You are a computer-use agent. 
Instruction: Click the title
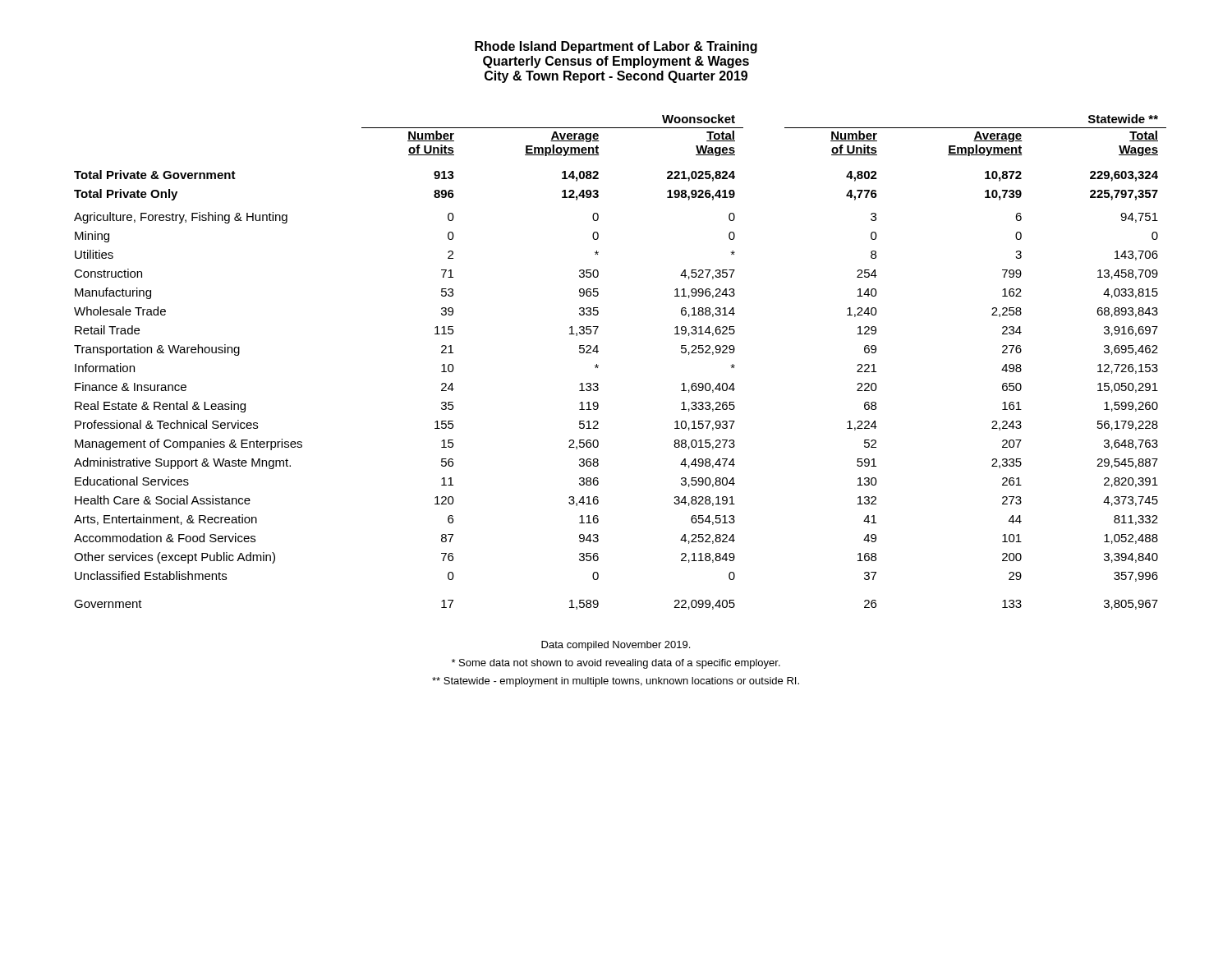616,62
